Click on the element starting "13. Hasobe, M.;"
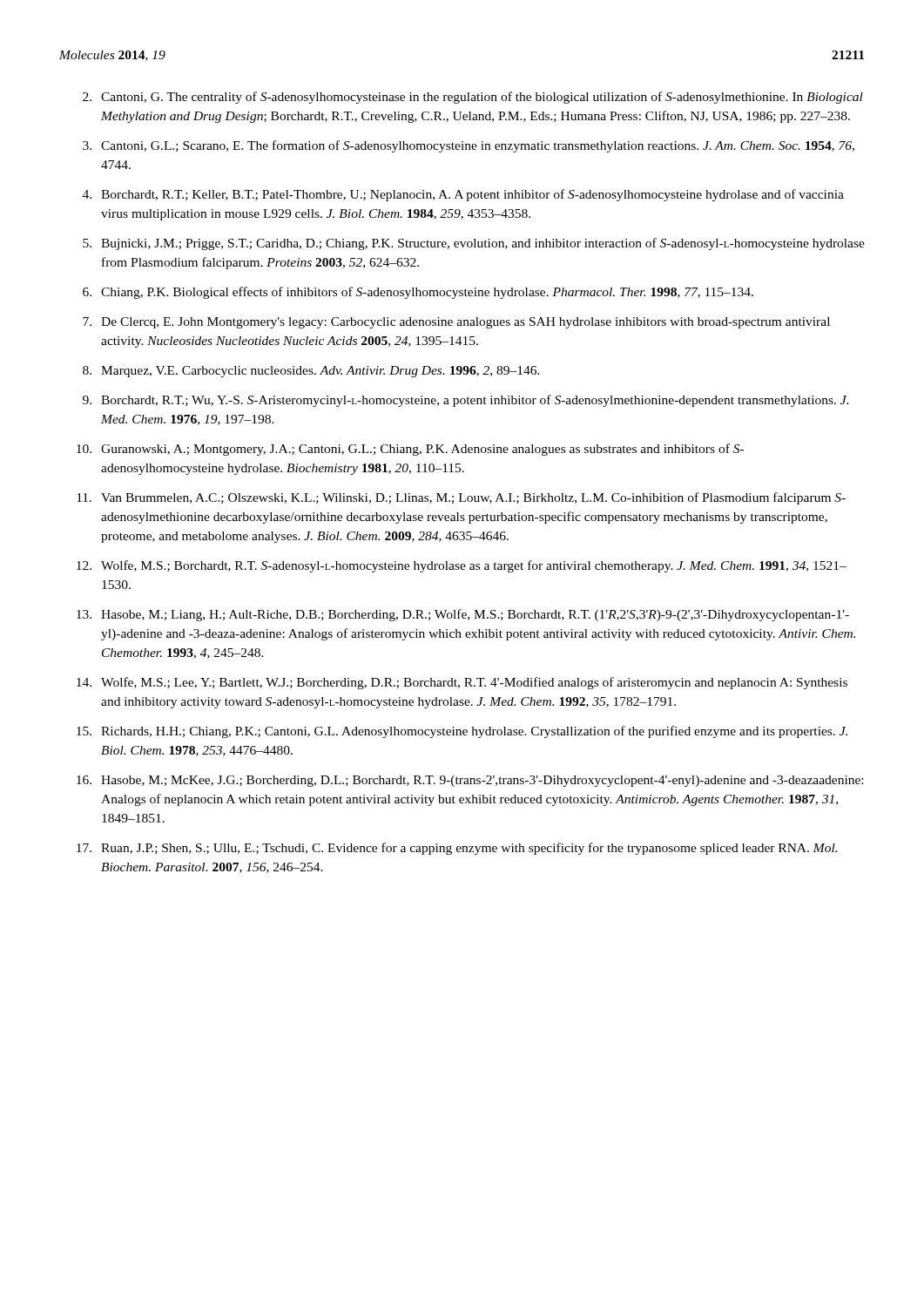The width and height of the screenshot is (924, 1307). click(x=462, y=634)
